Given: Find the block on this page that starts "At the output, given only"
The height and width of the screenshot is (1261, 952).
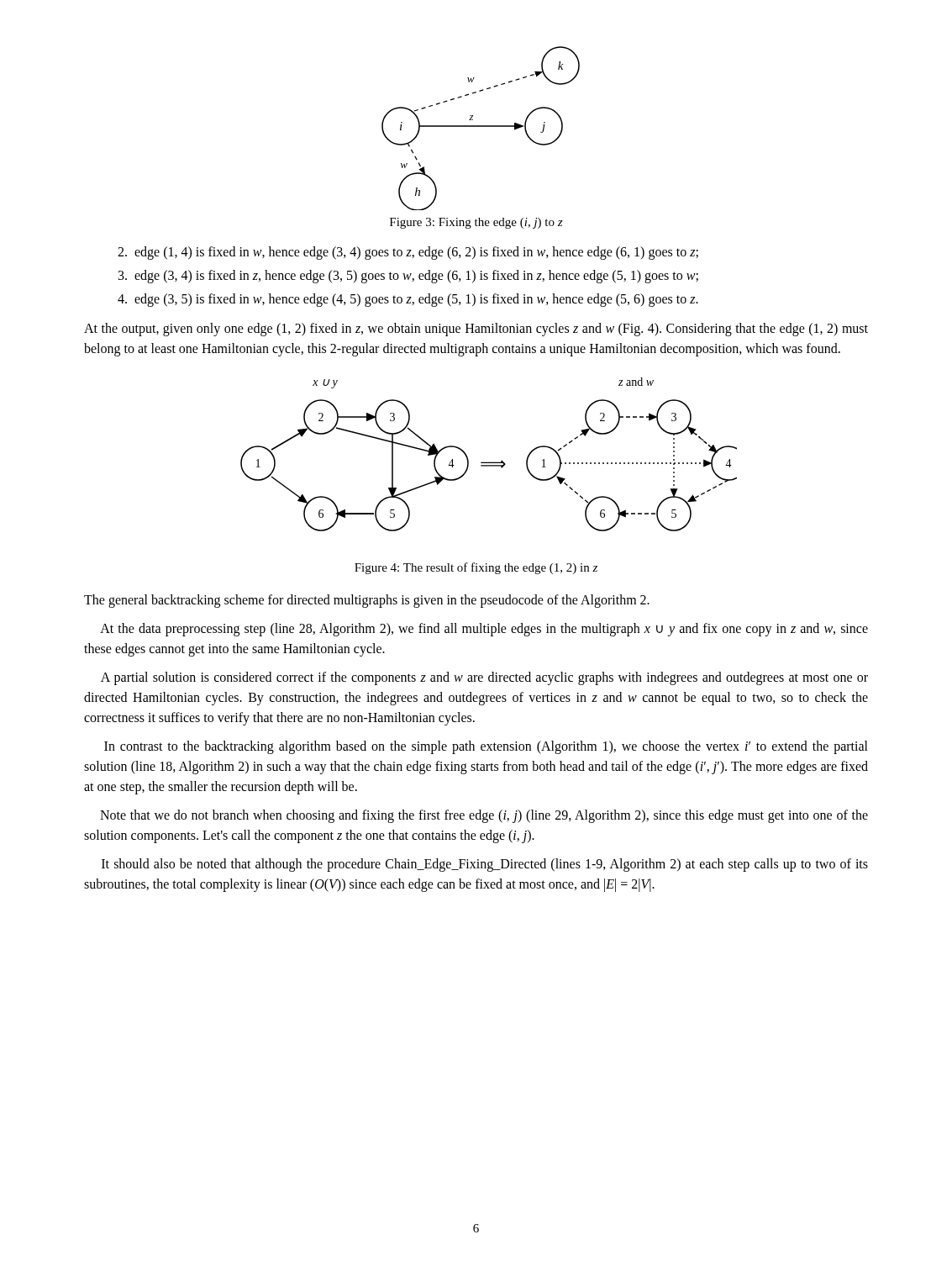Looking at the screenshot, I should click(x=476, y=338).
